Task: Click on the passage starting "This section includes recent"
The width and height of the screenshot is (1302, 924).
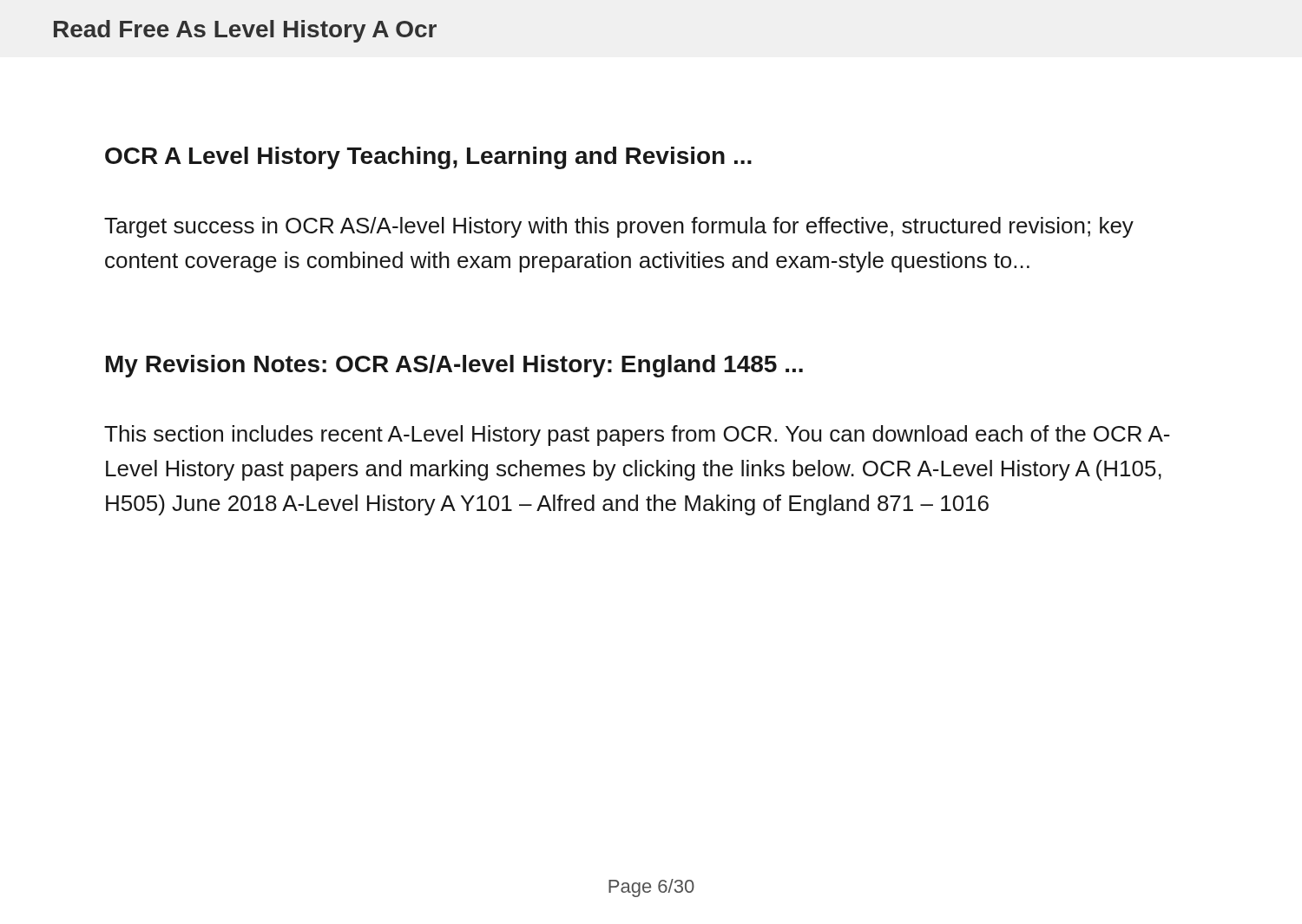Action: click(x=651, y=469)
